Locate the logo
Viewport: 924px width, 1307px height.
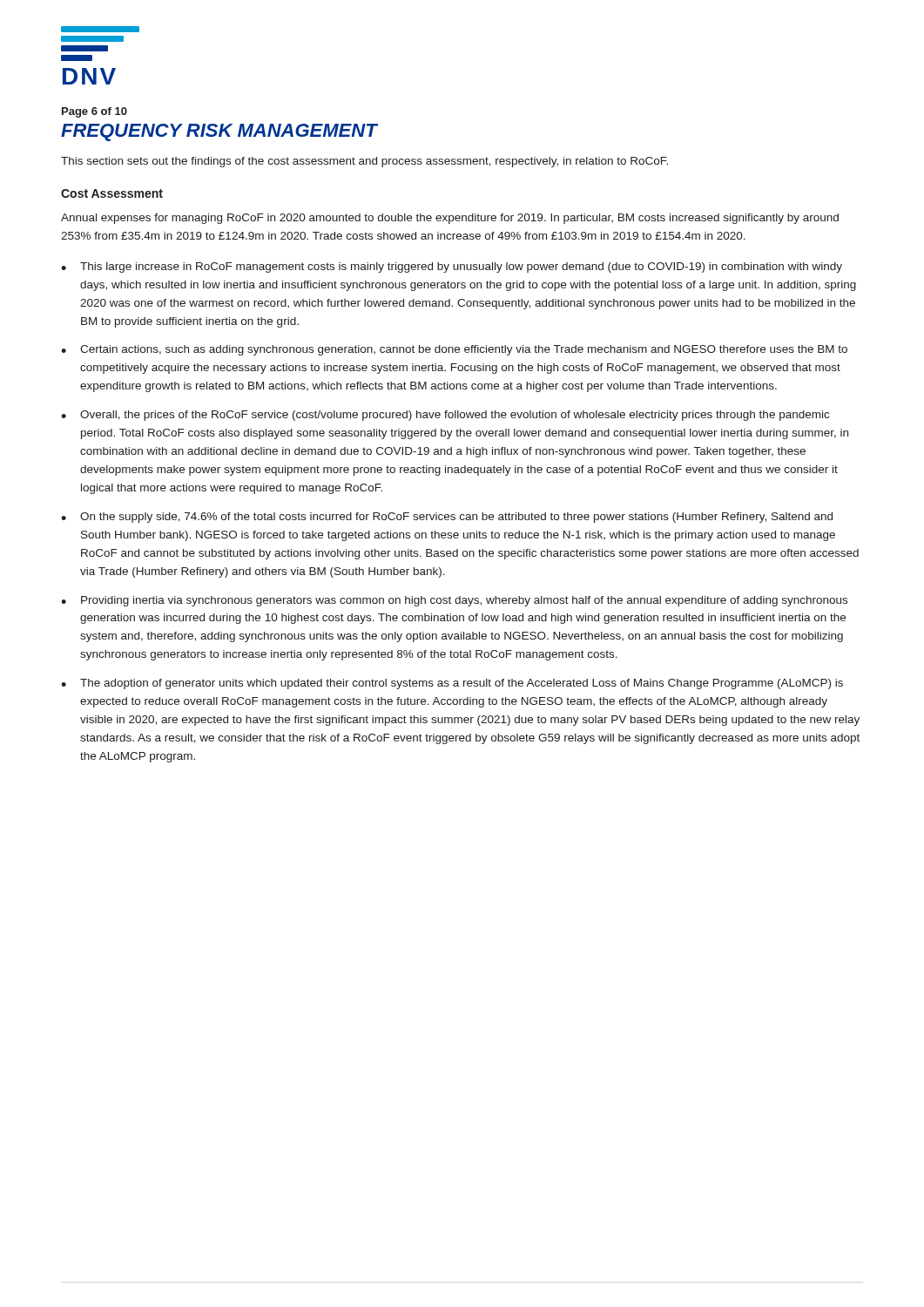[462, 58]
